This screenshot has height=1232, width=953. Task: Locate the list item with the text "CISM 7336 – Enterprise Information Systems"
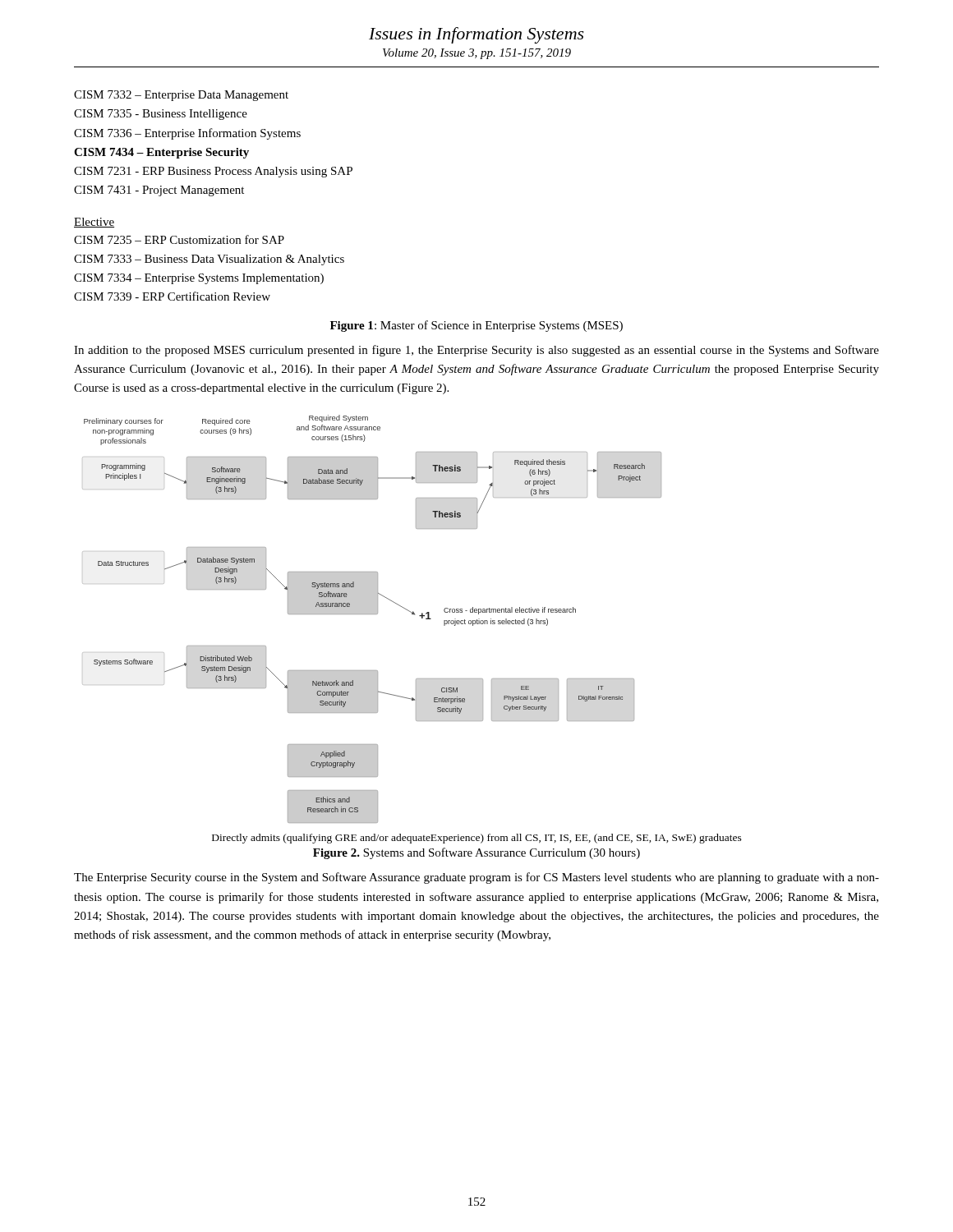tap(187, 133)
